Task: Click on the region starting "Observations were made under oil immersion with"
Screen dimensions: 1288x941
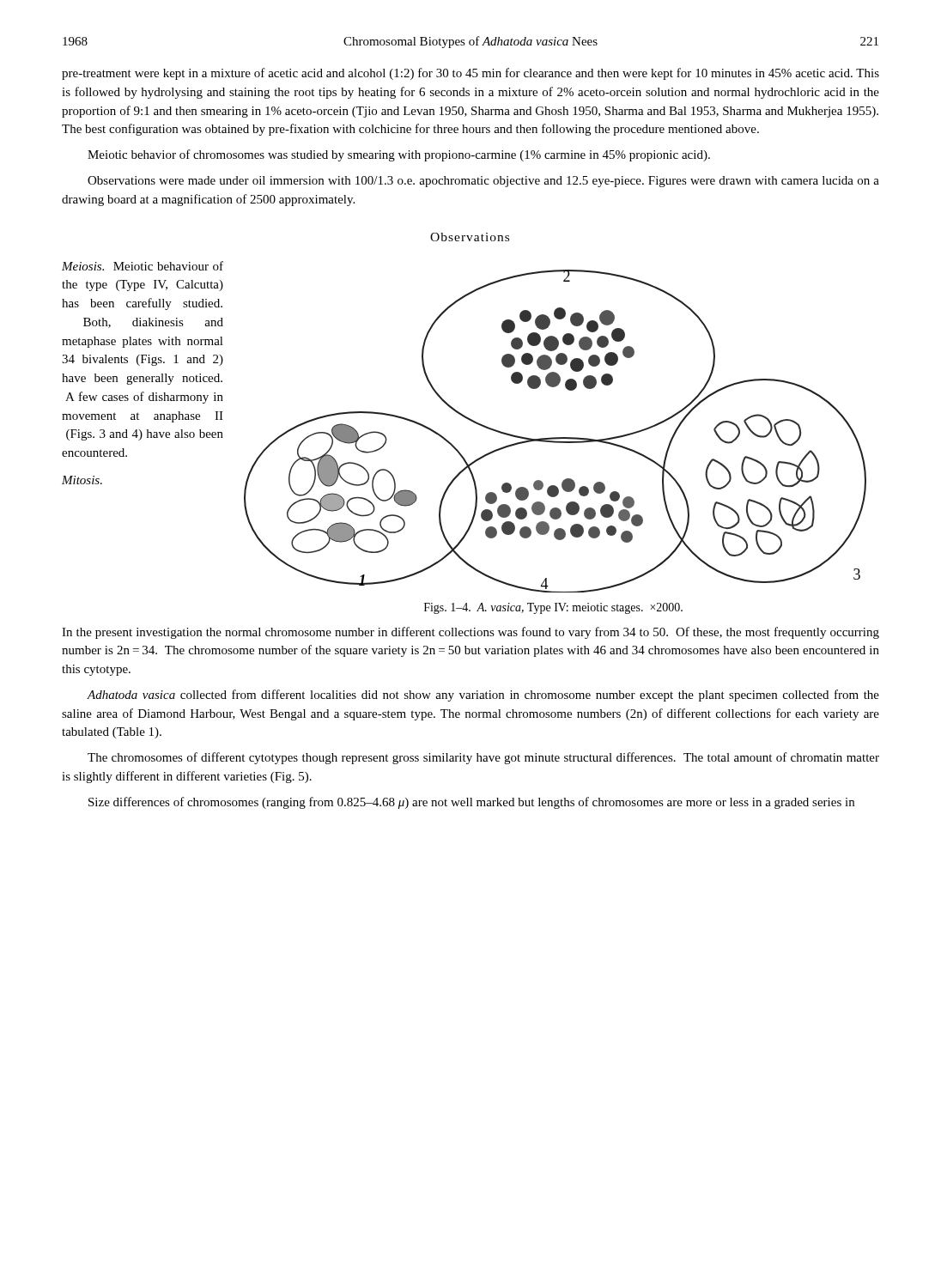Action: click(470, 190)
